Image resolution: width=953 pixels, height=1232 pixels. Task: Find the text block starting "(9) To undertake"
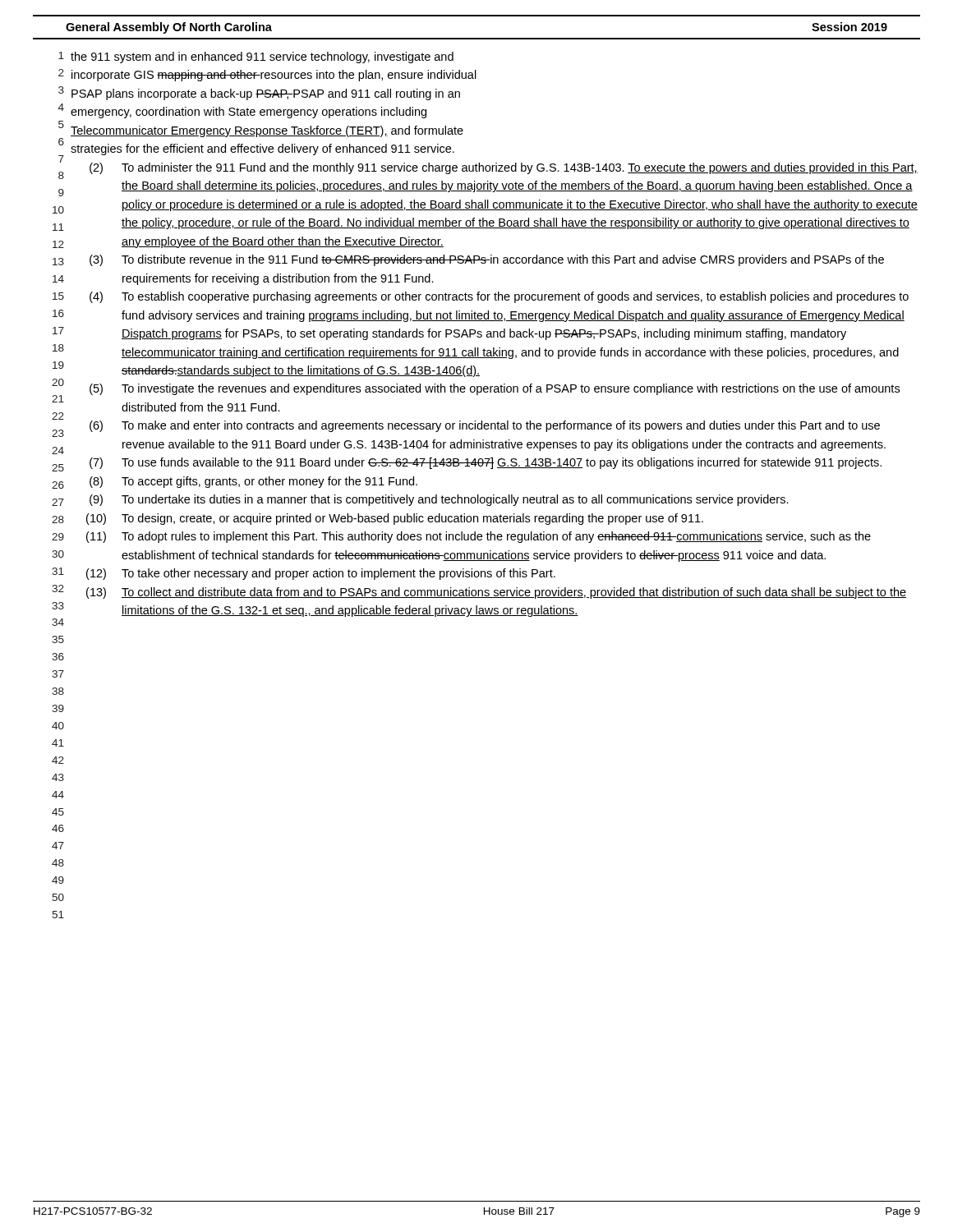(495, 500)
